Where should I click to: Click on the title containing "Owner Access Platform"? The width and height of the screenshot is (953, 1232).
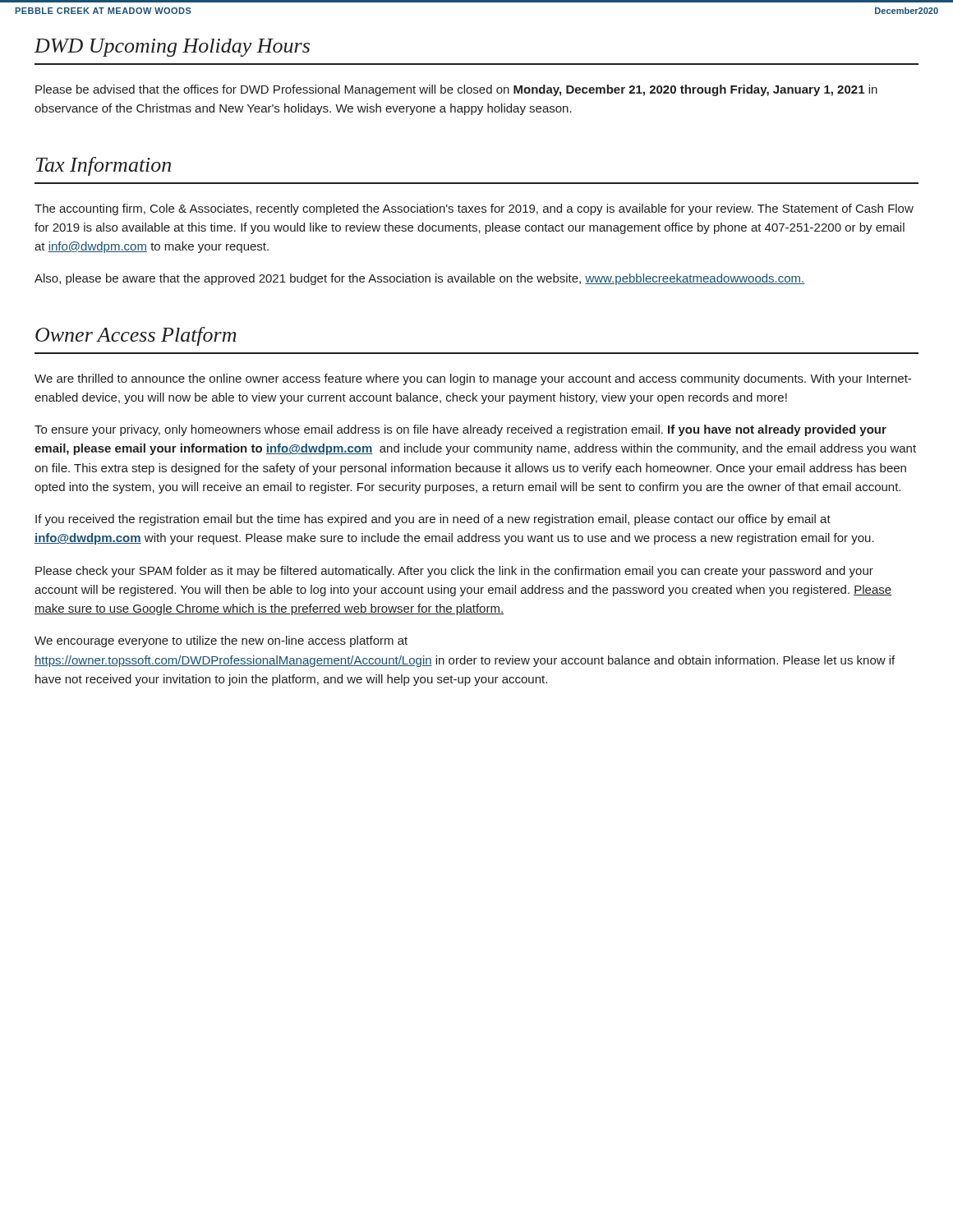(136, 334)
